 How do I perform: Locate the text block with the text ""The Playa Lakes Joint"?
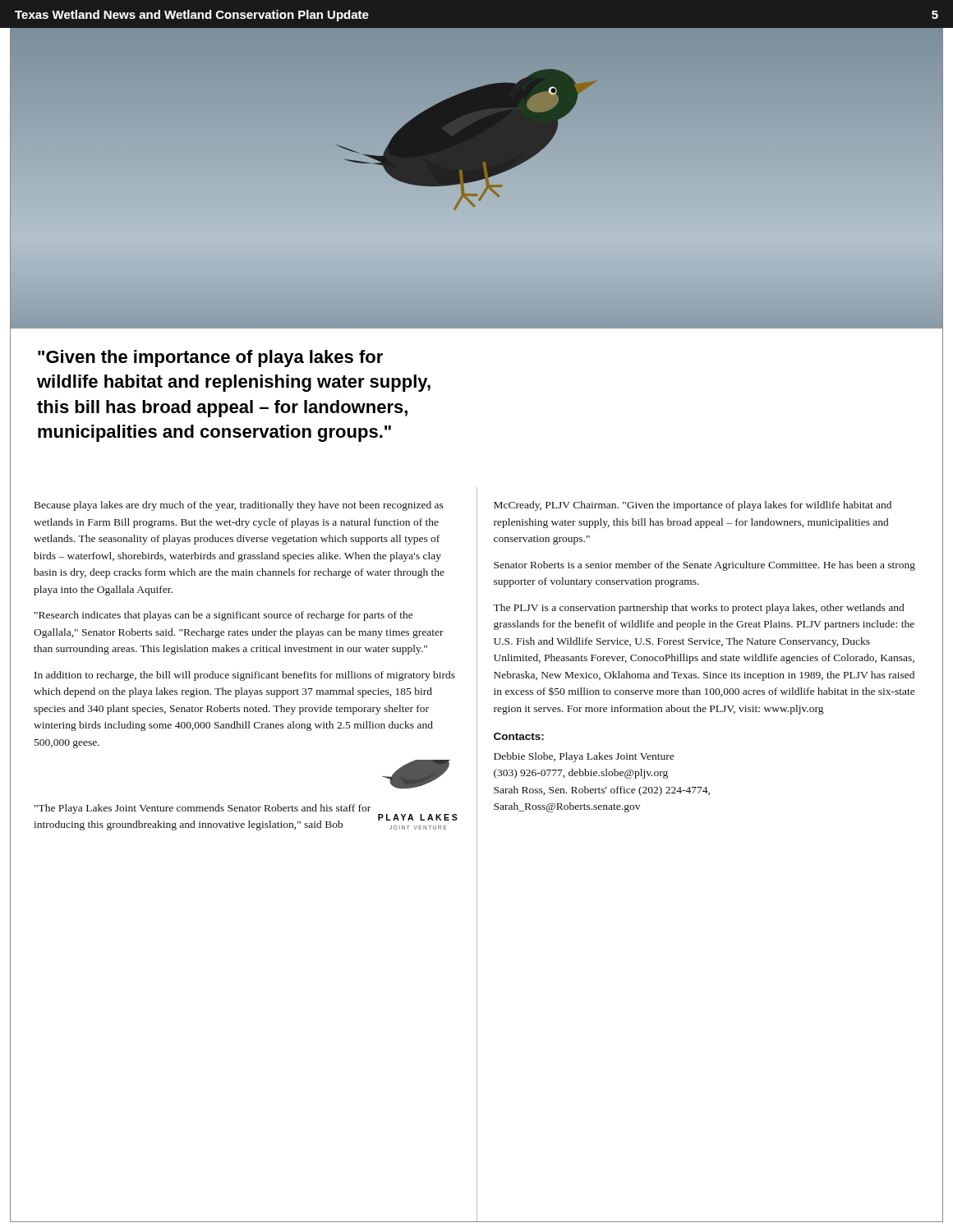click(x=202, y=816)
